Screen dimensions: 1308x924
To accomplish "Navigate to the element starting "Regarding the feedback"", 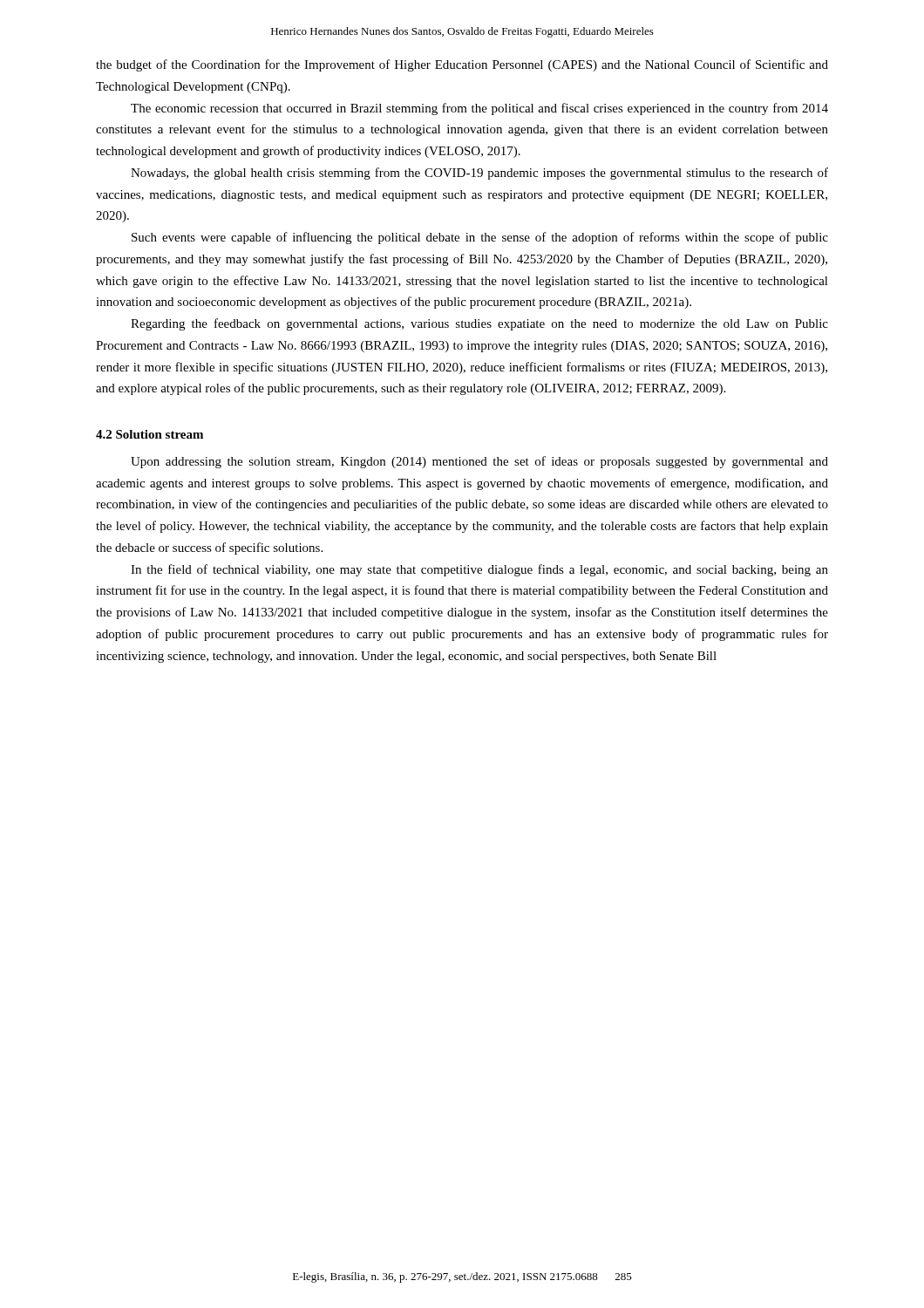I will click(x=462, y=356).
